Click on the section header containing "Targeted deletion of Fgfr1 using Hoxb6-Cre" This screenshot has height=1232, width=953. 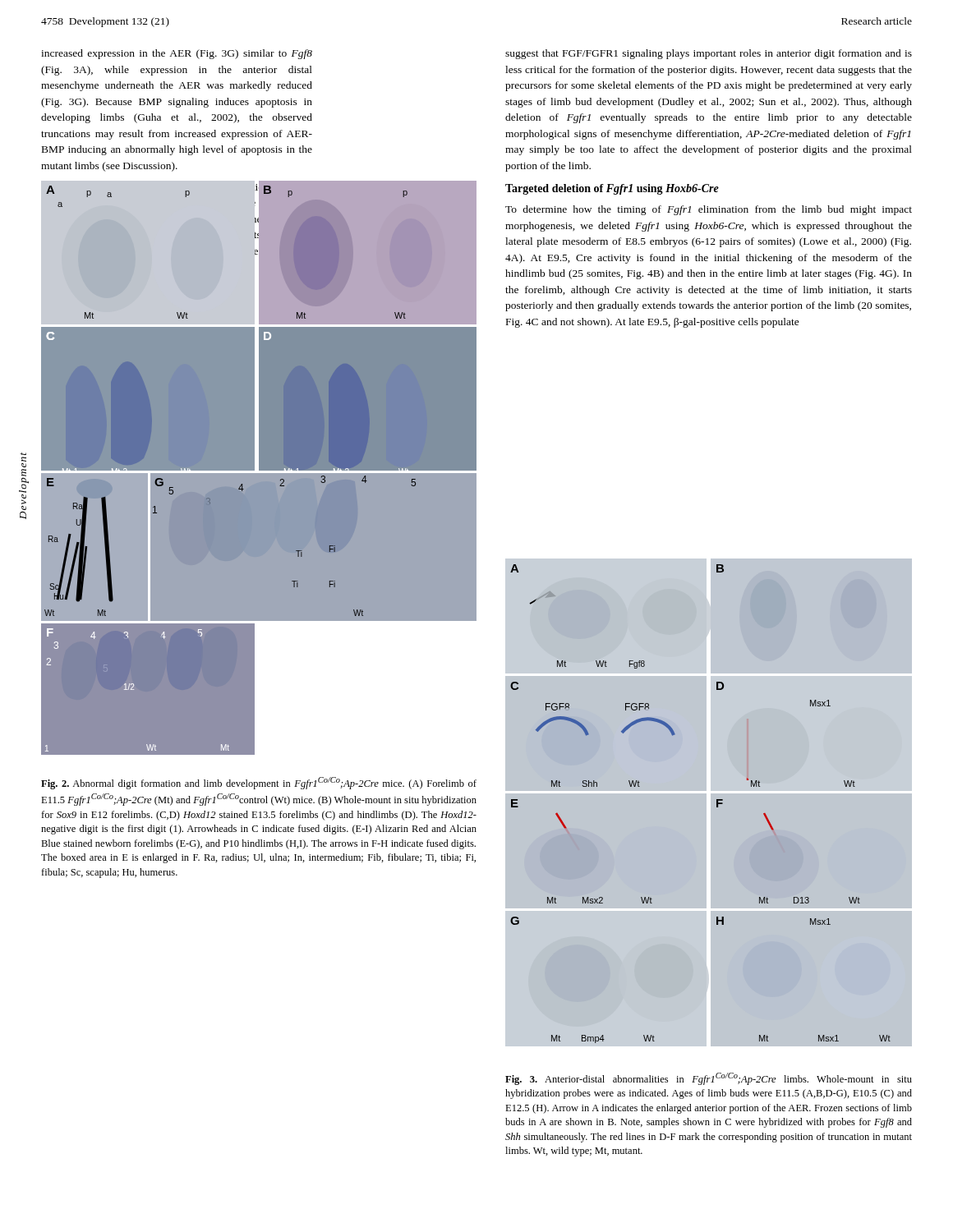pos(612,188)
